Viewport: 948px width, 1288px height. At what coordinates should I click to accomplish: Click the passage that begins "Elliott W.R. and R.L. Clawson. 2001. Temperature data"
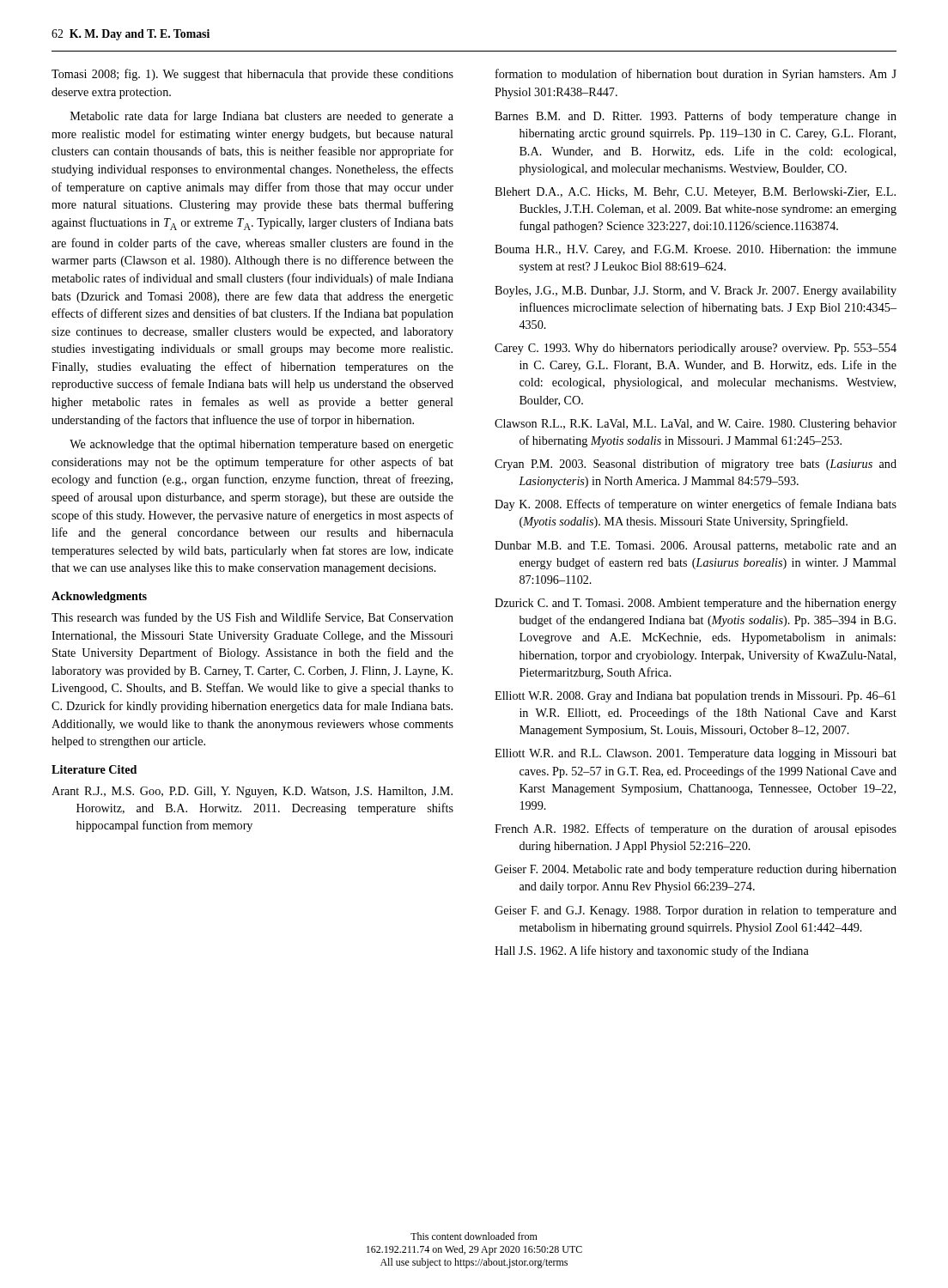pyautogui.click(x=696, y=779)
